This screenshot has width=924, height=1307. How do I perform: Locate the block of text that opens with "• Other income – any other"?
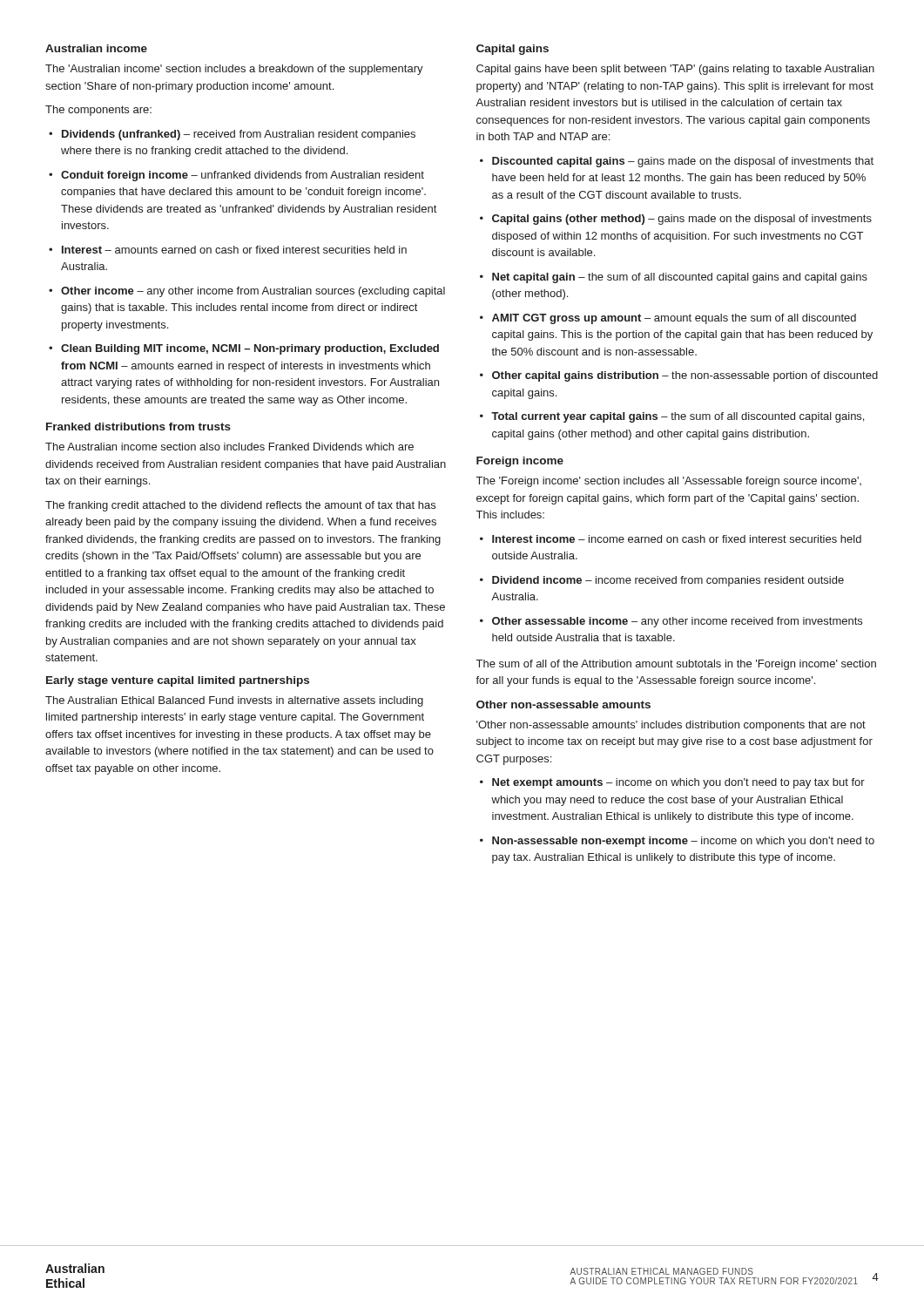247,306
